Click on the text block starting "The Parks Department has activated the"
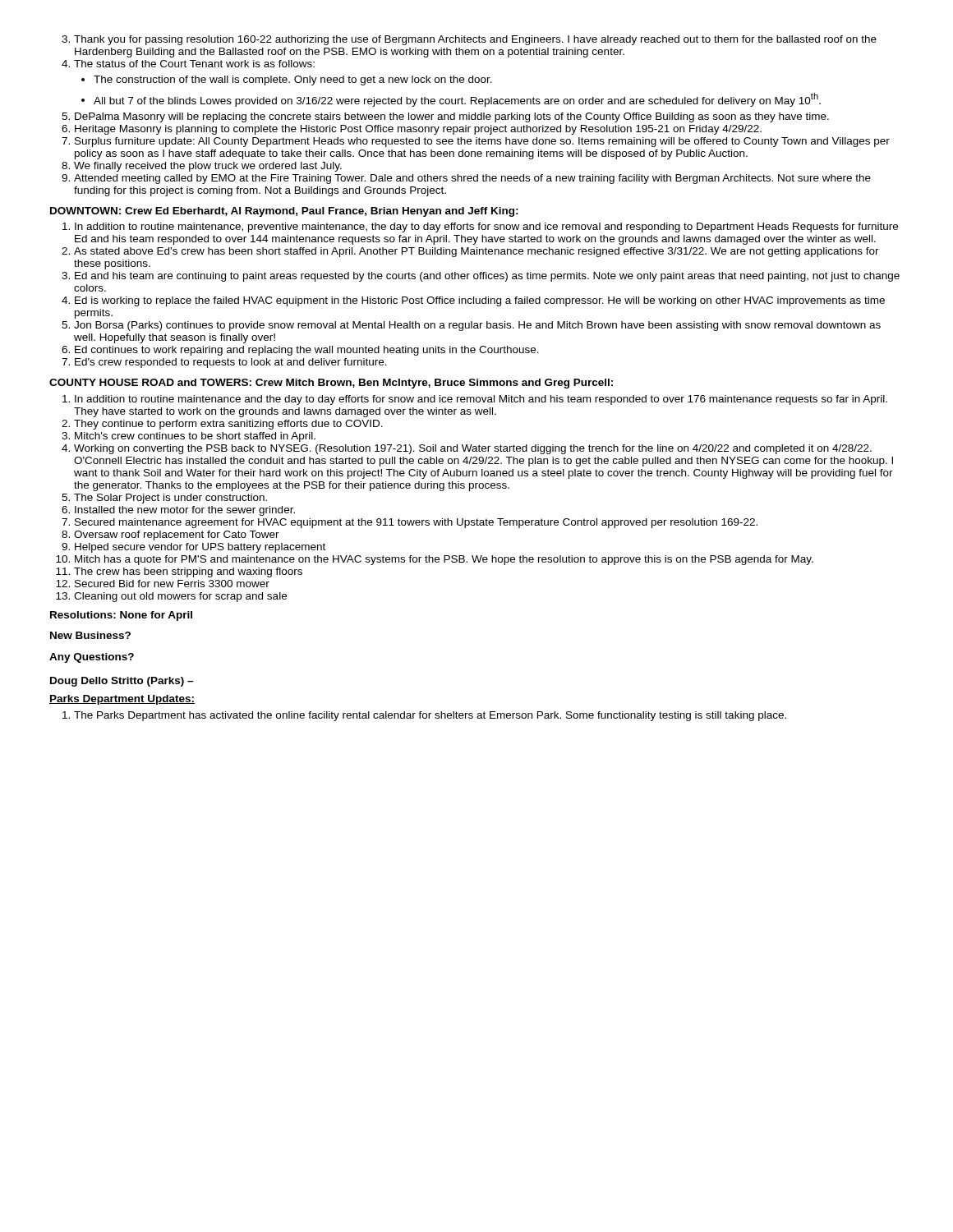The height and width of the screenshot is (1232, 953). point(489,715)
